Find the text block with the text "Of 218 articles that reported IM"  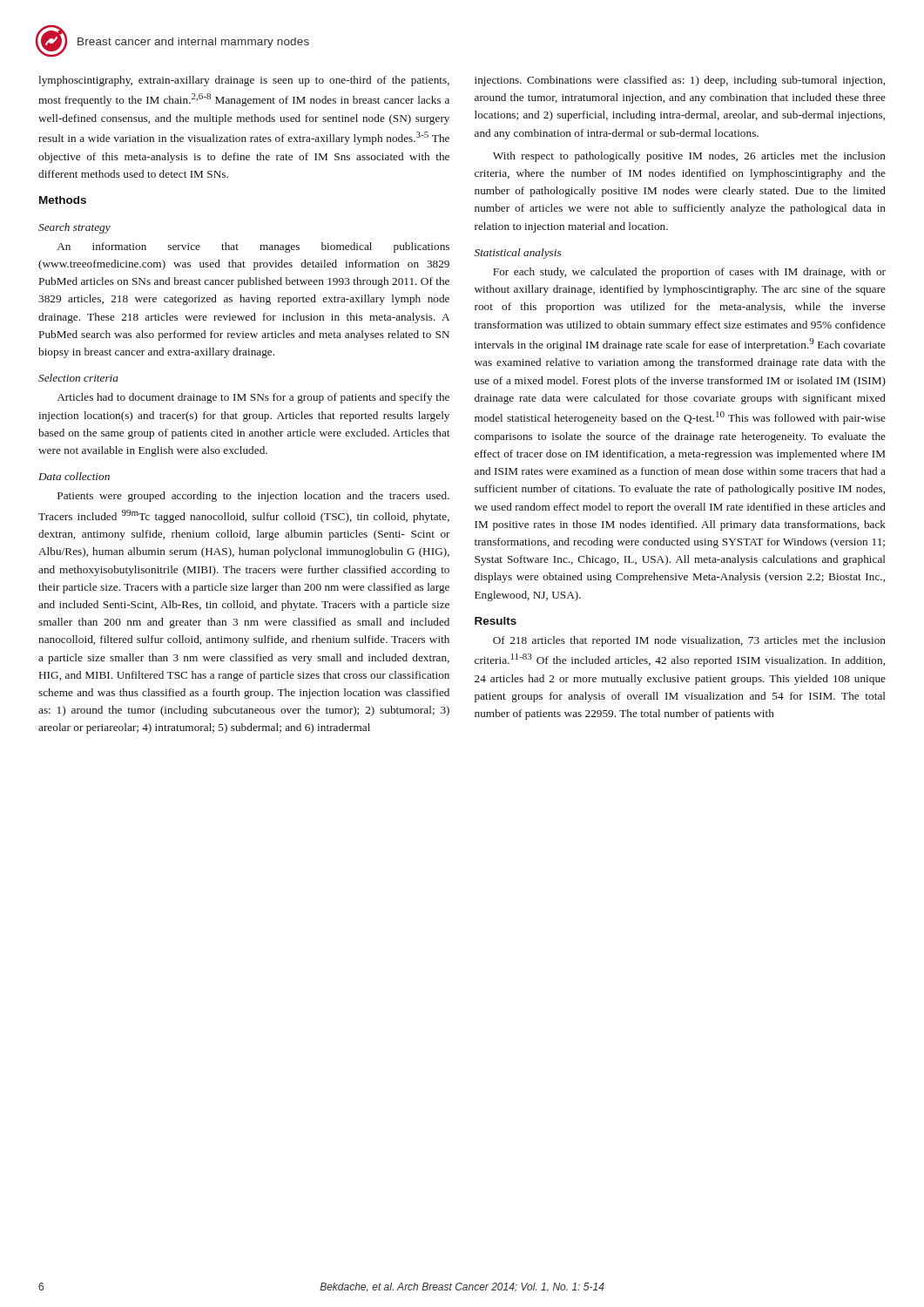[680, 677]
